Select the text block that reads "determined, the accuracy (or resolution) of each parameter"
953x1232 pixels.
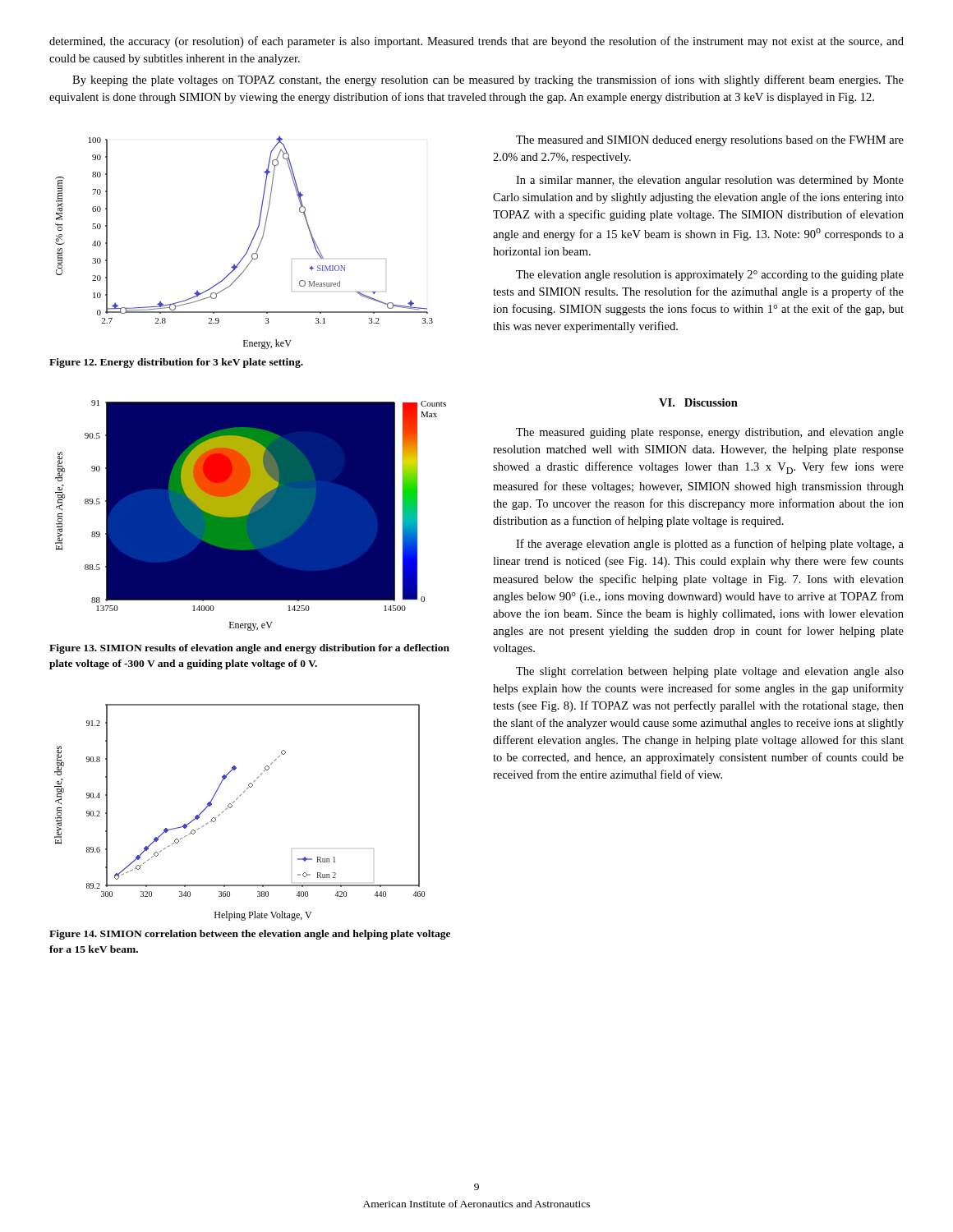pyautogui.click(x=476, y=69)
